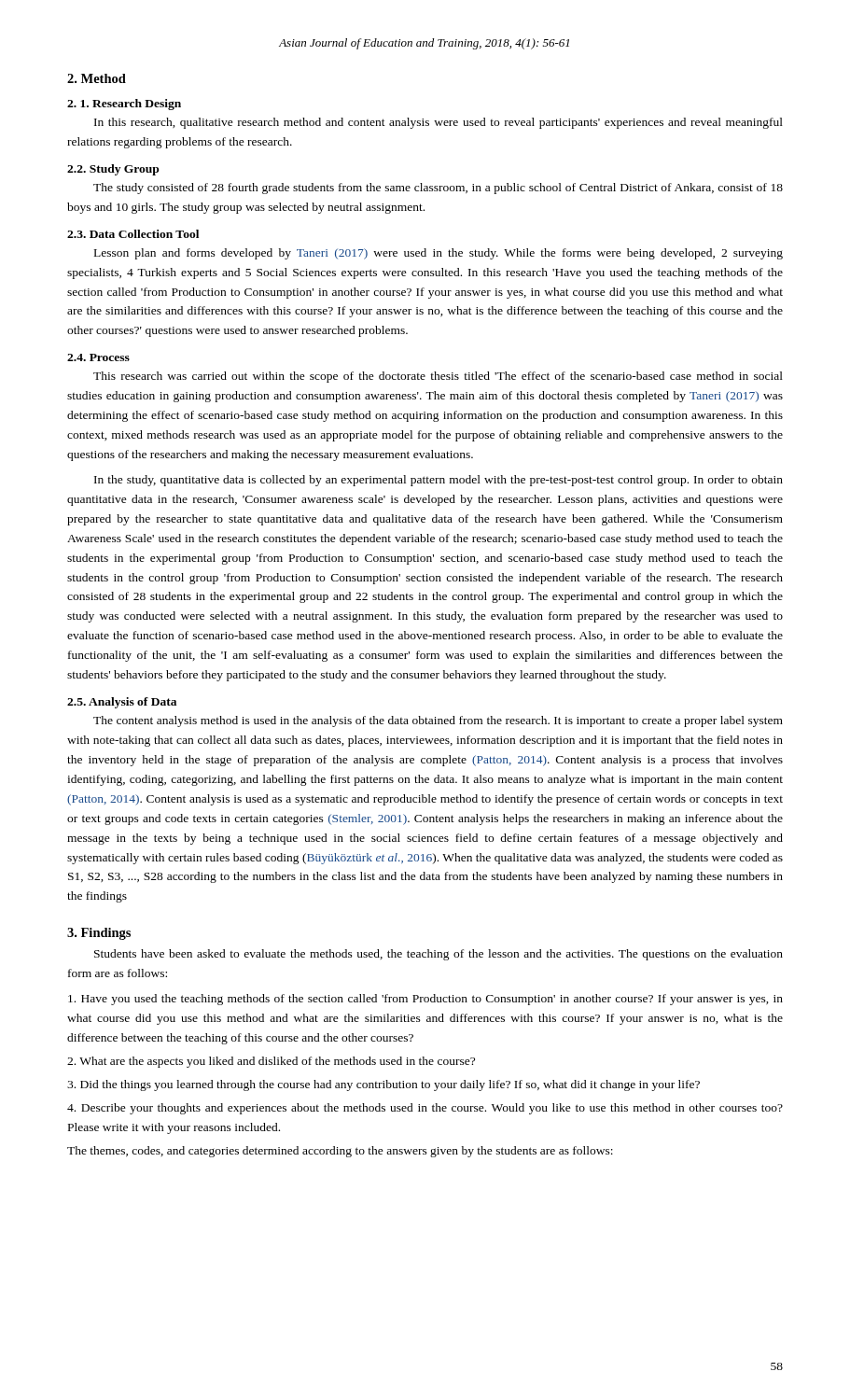Click on the region starting "This research was carried out"
Screen dimensions: 1400x850
tap(425, 526)
